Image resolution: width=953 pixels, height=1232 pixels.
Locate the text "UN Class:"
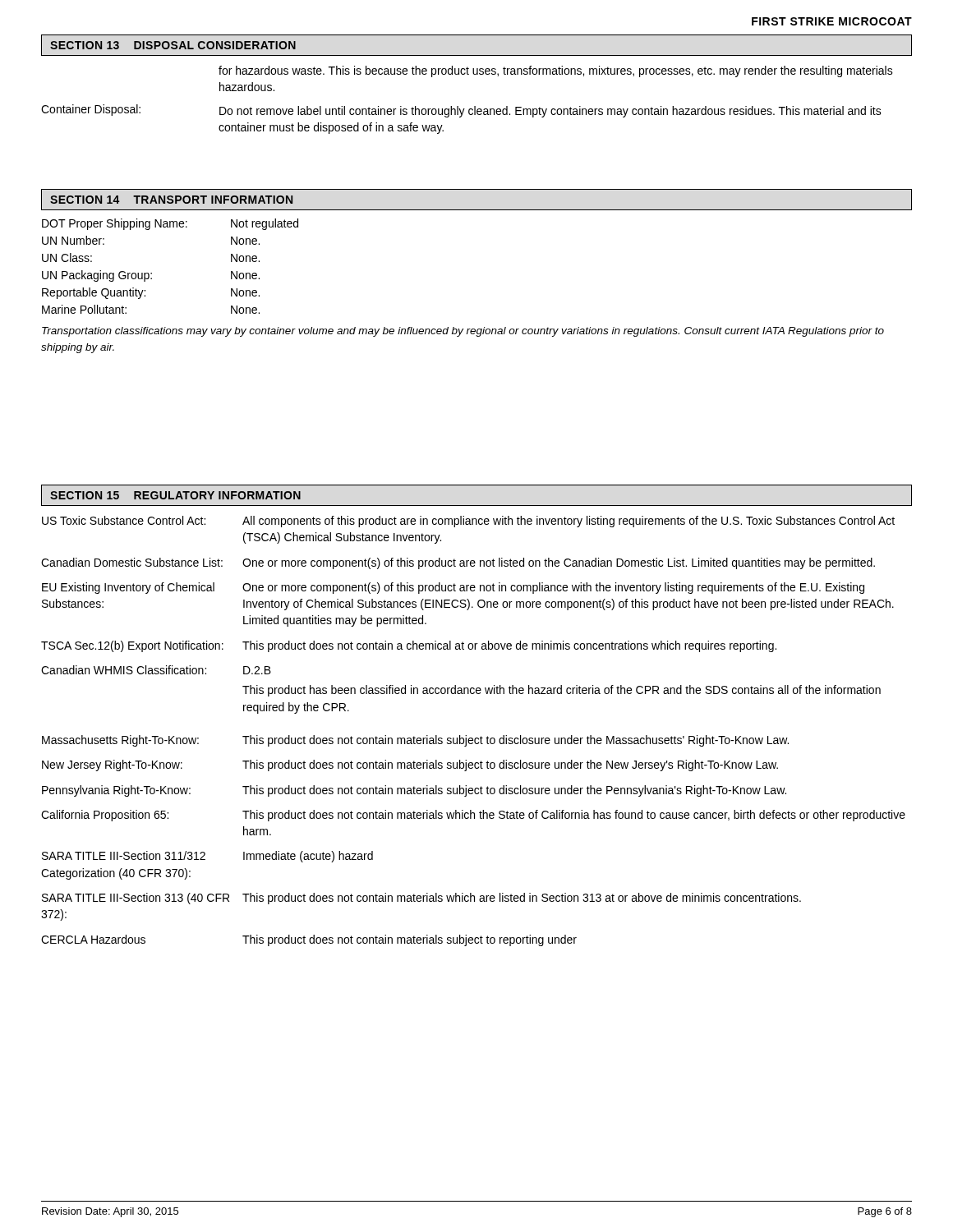pyautogui.click(x=67, y=258)
